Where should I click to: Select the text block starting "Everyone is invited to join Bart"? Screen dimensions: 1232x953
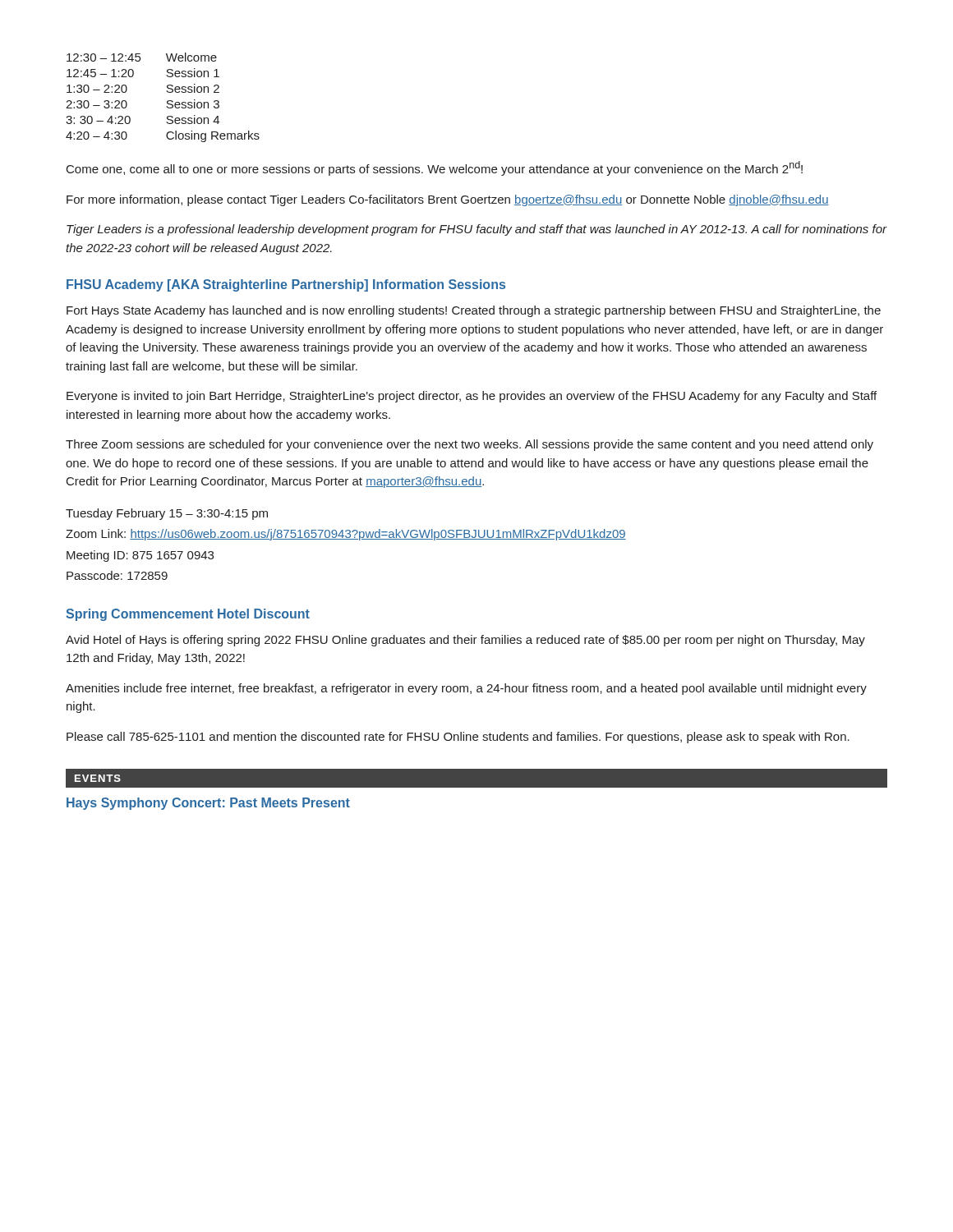point(476,405)
